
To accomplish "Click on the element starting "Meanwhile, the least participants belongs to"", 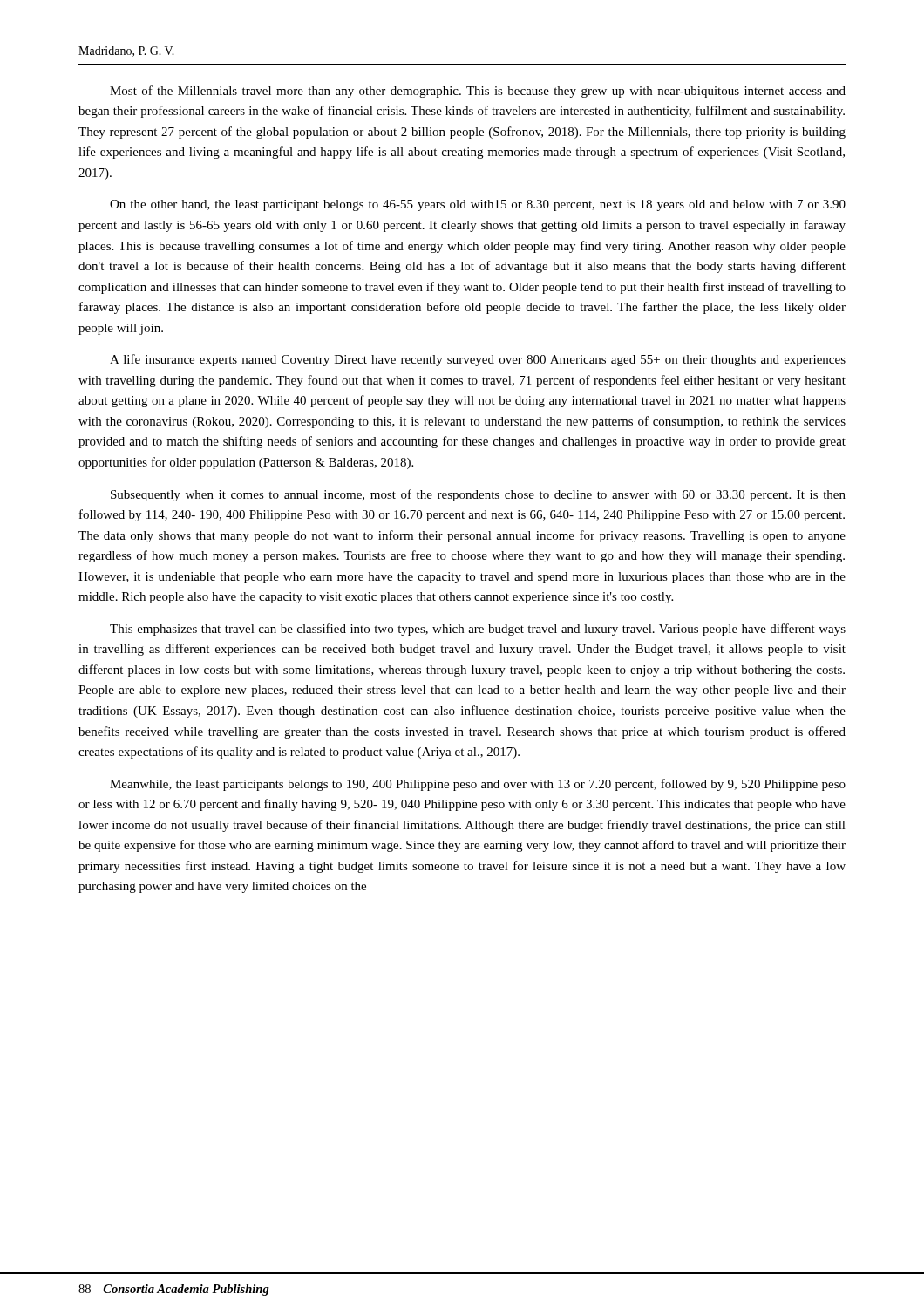I will point(462,835).
